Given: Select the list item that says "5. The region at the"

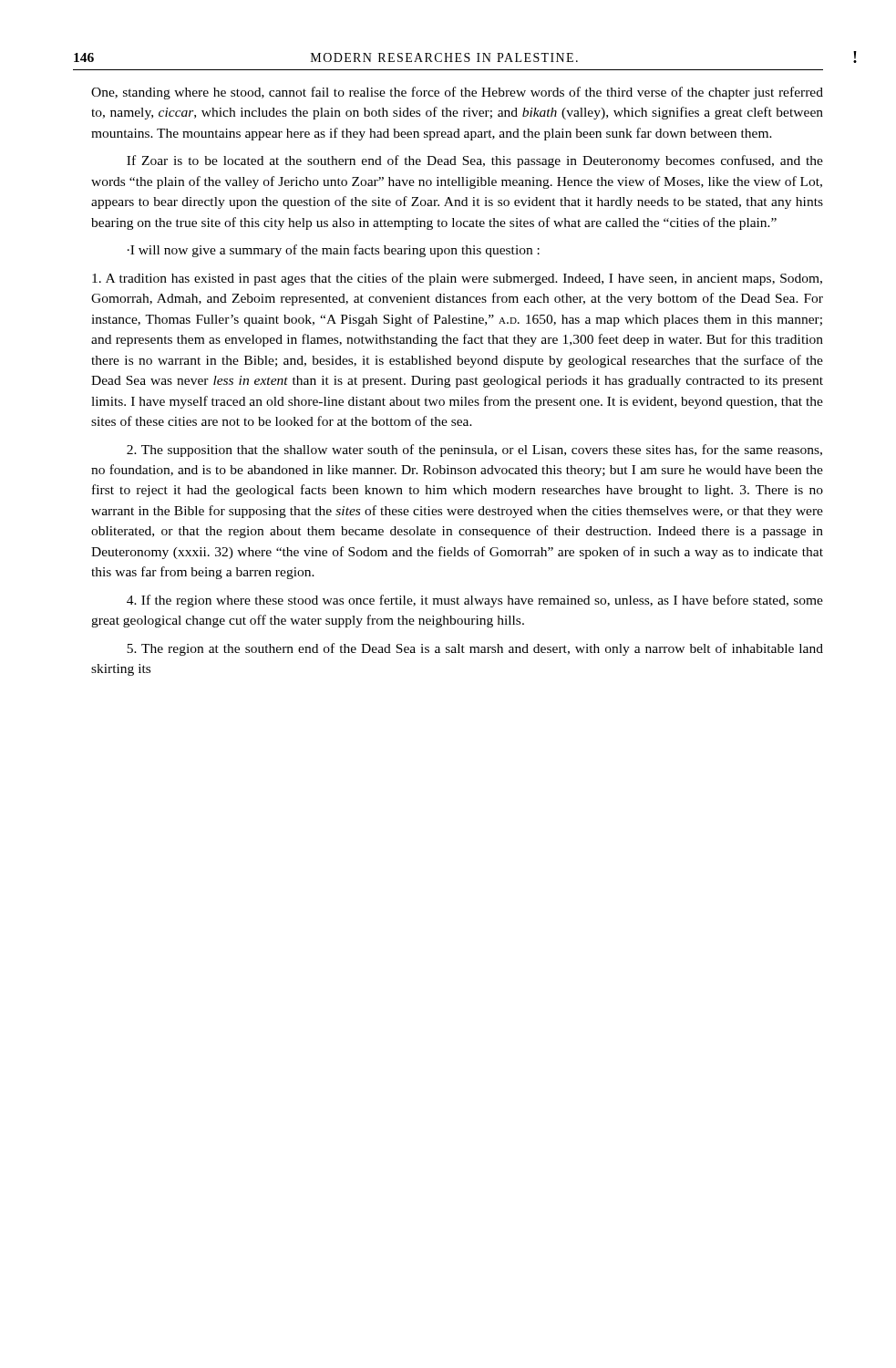Looking at the screenshot, I should coord(457,658).
